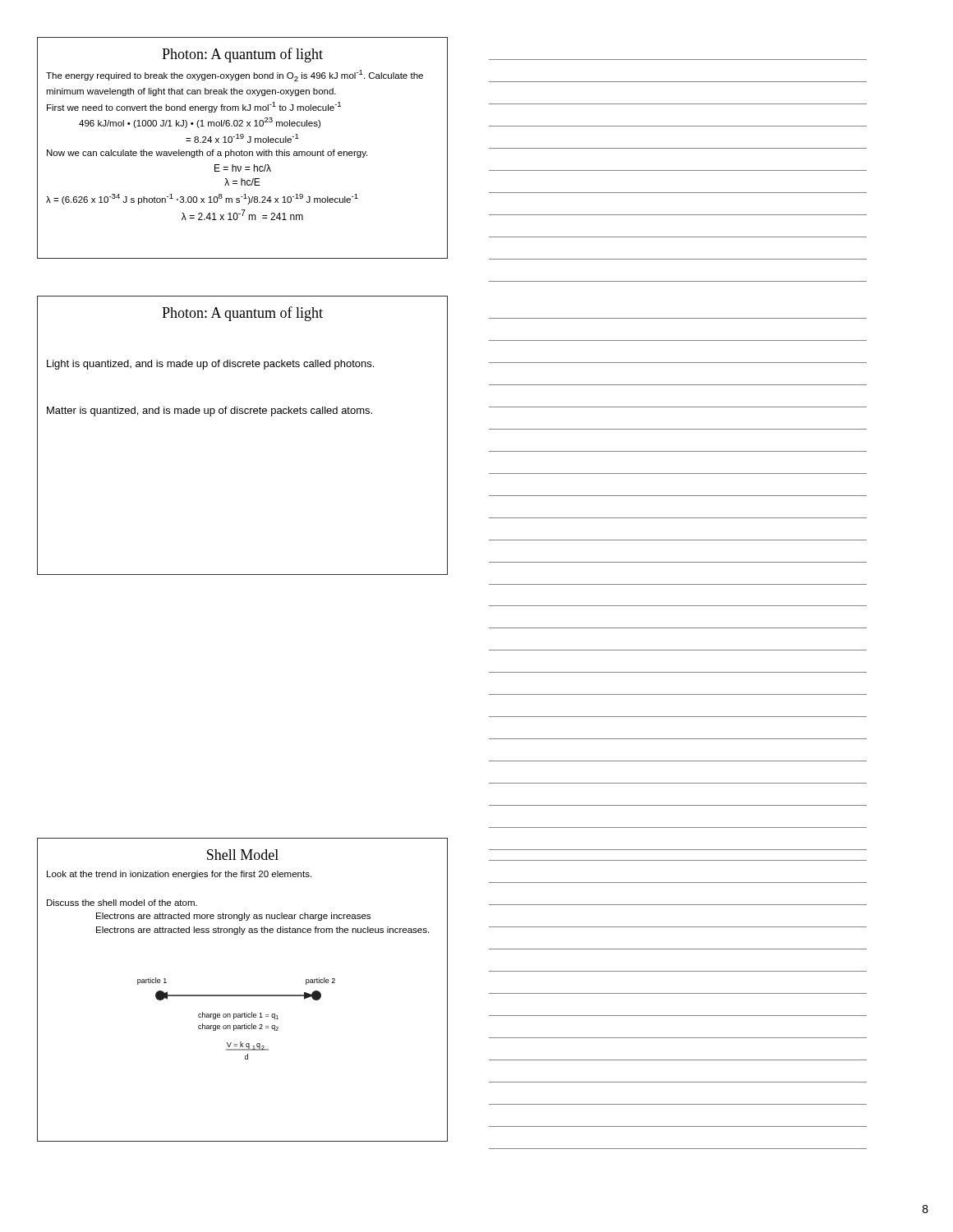The image size is (953, 1232).
Task: Find the title on this page that starts "Photon: A quantum"
Action: [x=242, y=134]
